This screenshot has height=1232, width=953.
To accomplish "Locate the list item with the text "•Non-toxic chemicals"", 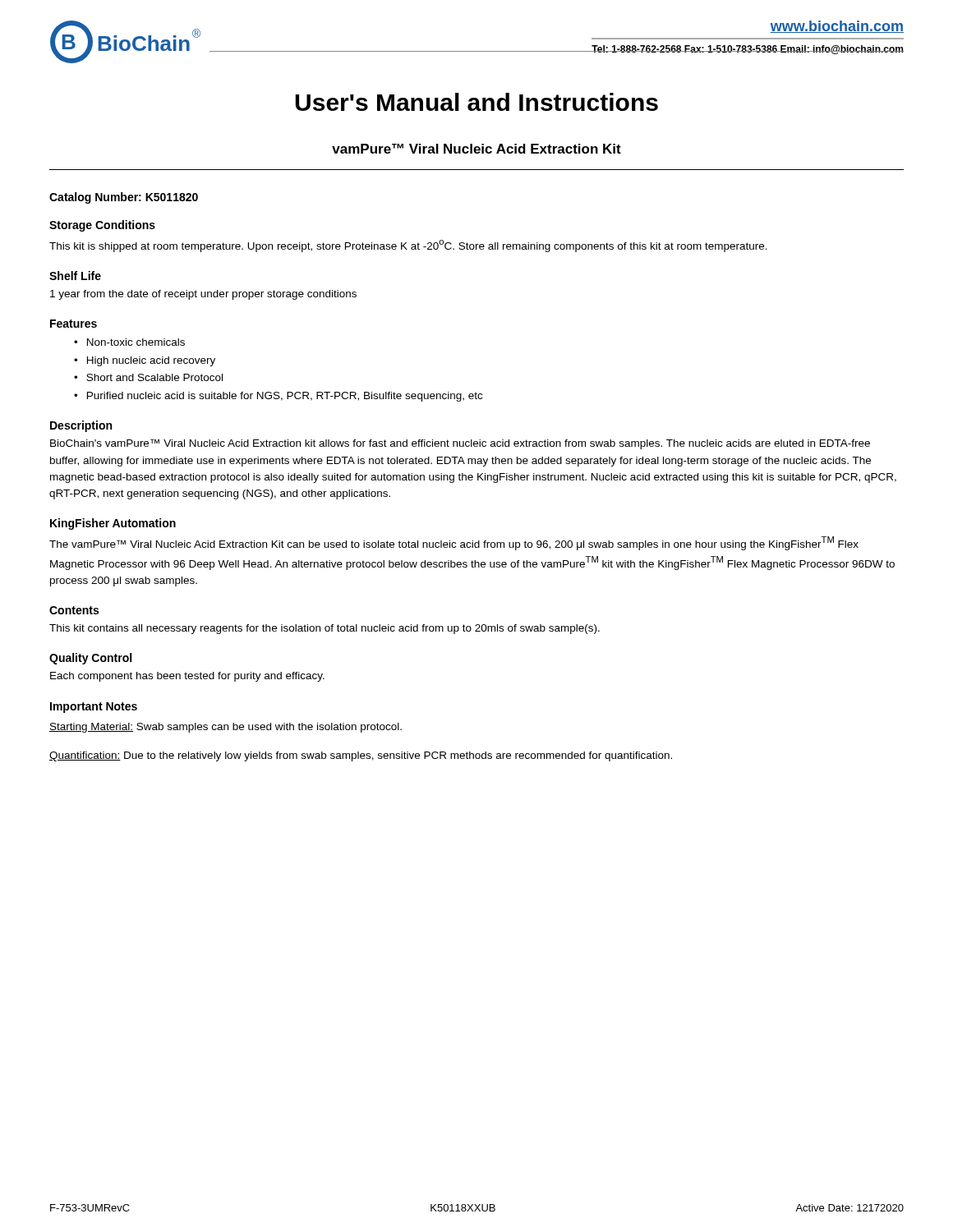I will [130, 342].
